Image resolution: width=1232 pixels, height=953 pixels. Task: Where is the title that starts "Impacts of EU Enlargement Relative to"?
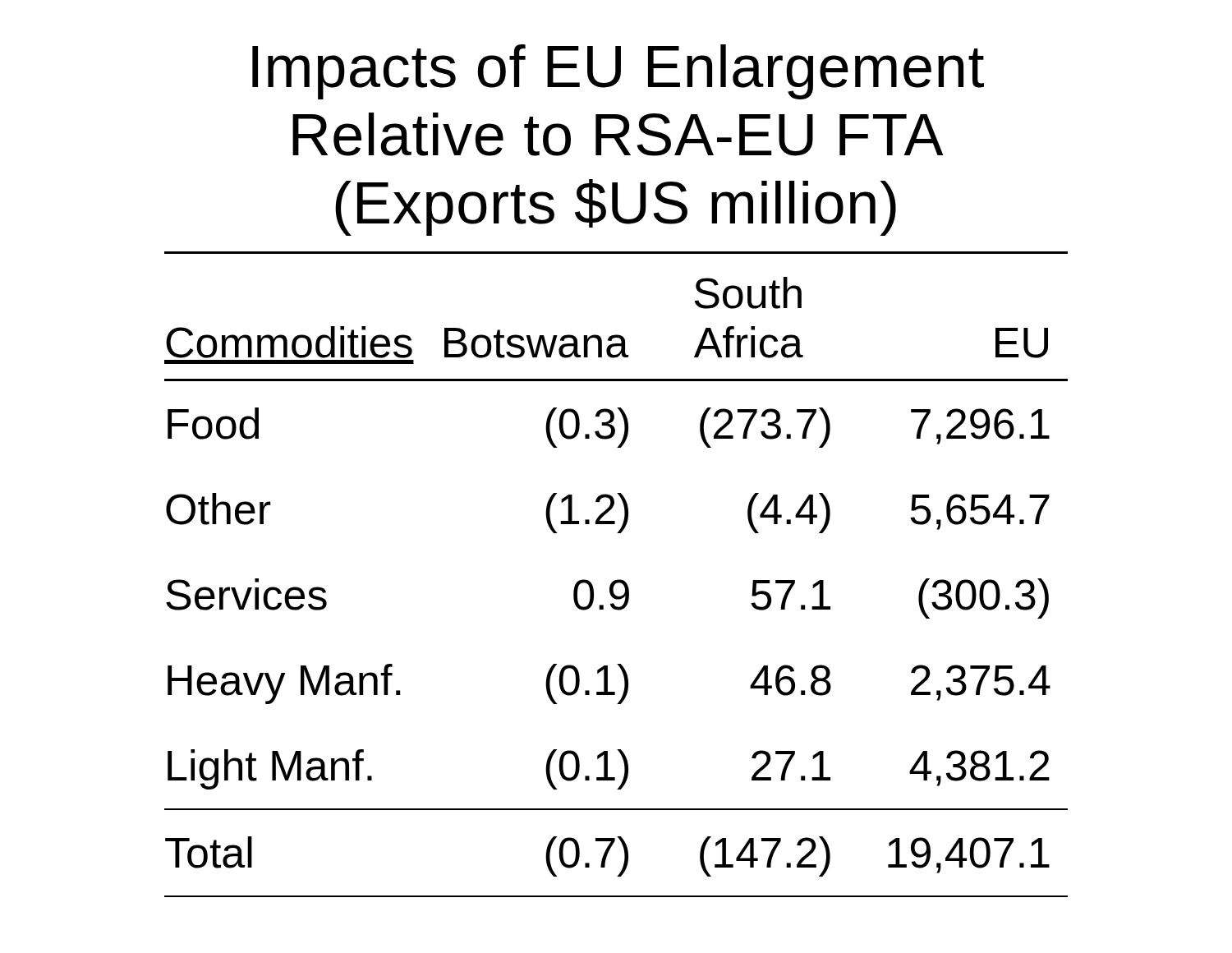click(x=616, y=135)
